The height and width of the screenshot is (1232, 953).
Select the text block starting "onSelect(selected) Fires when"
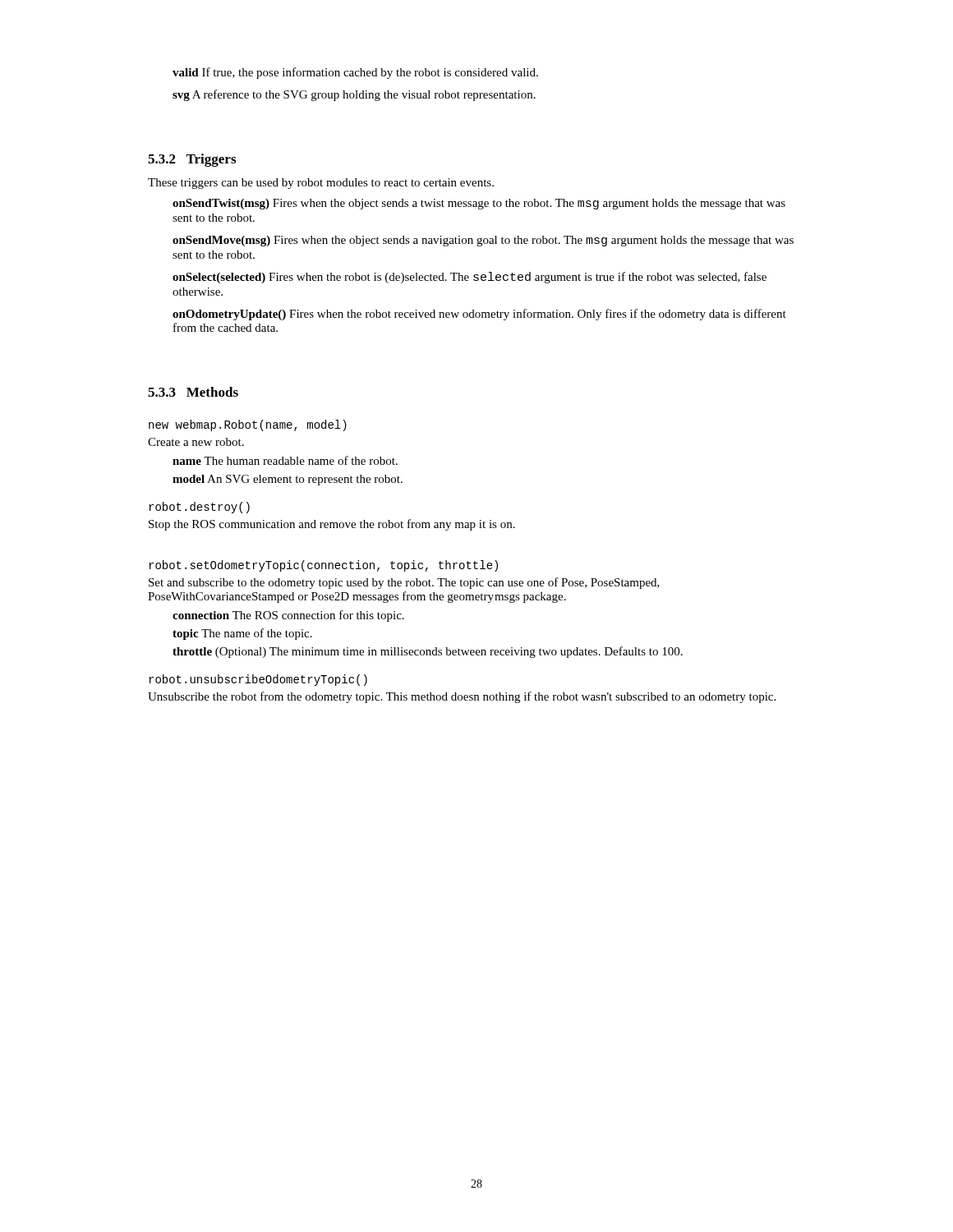click(x=470, y=284)
